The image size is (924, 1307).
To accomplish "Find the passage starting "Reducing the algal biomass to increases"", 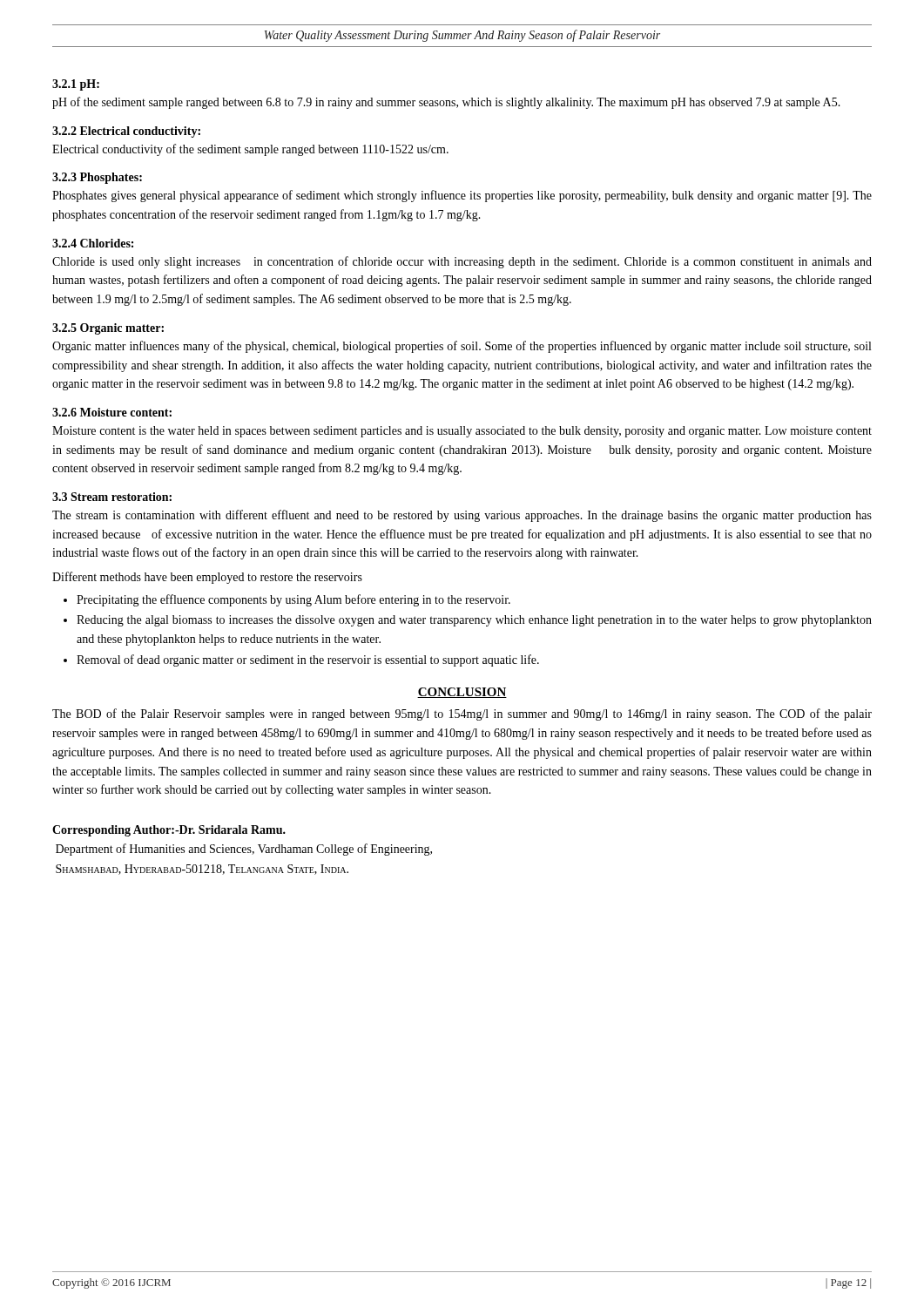I will point(474,630).
